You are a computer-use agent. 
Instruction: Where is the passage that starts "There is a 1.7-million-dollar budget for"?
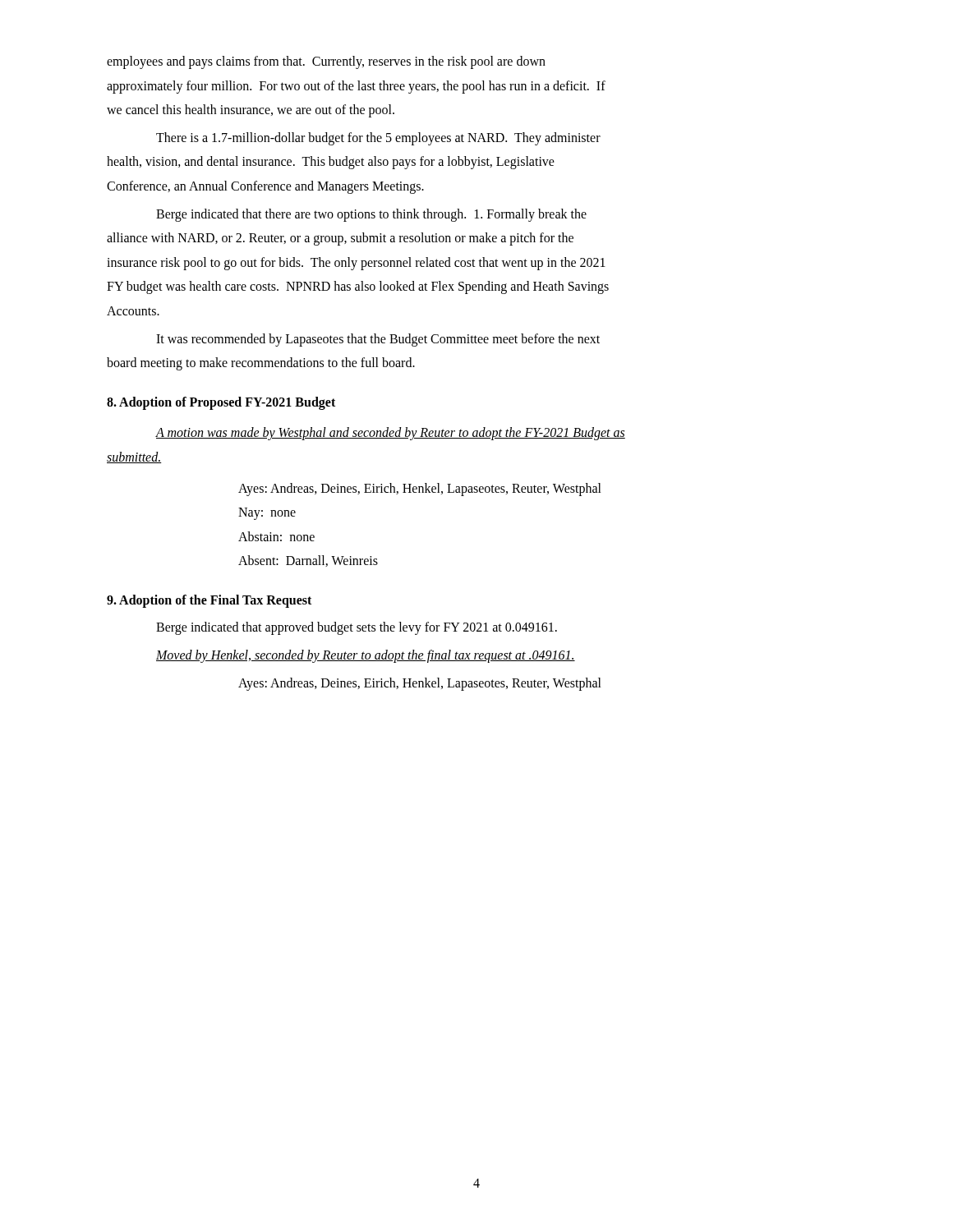[476, 162]
